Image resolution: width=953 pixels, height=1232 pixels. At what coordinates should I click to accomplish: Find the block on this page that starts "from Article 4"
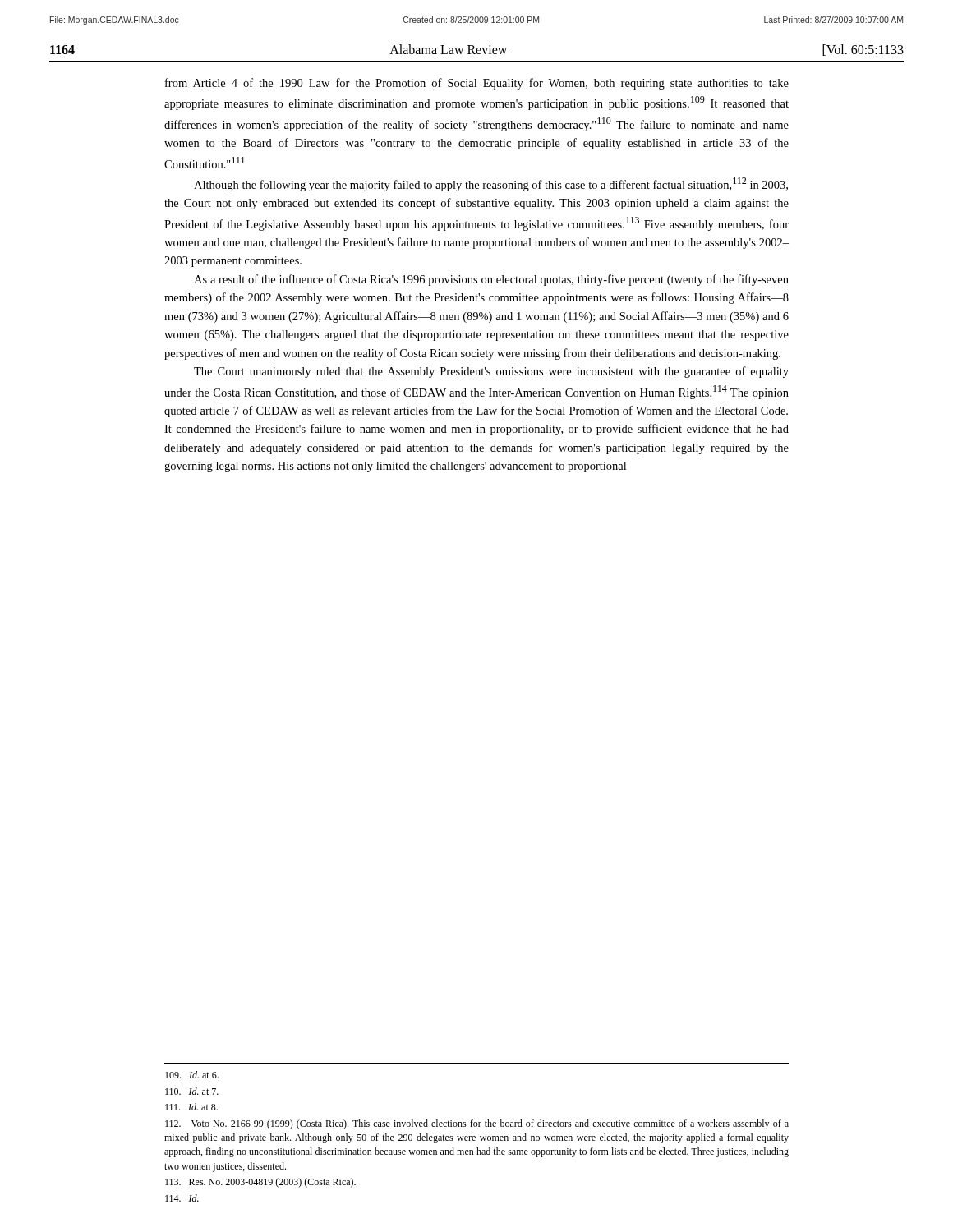pos(476,124)
